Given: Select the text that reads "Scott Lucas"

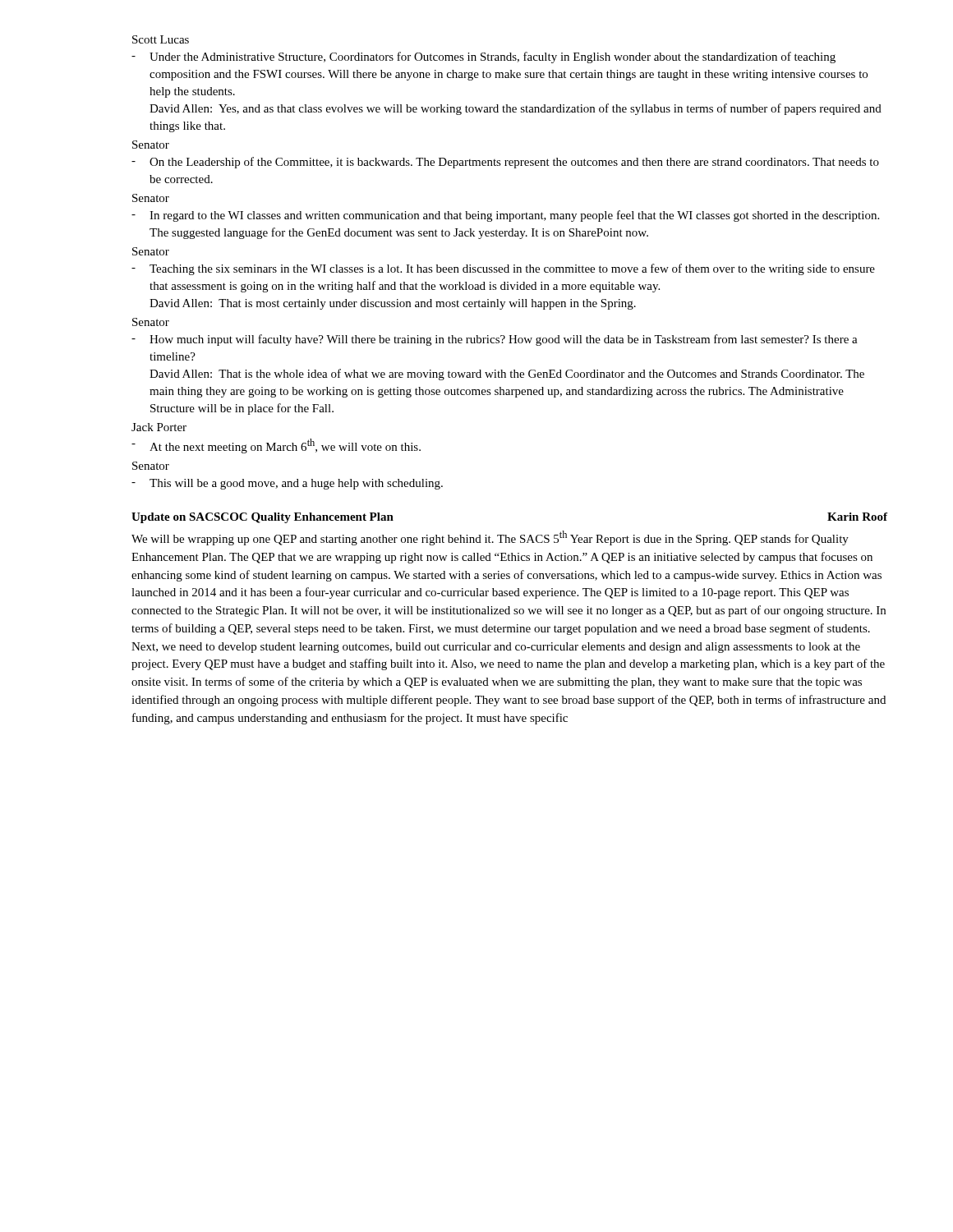Looking at the screenshot, I should tap(160, 39).
